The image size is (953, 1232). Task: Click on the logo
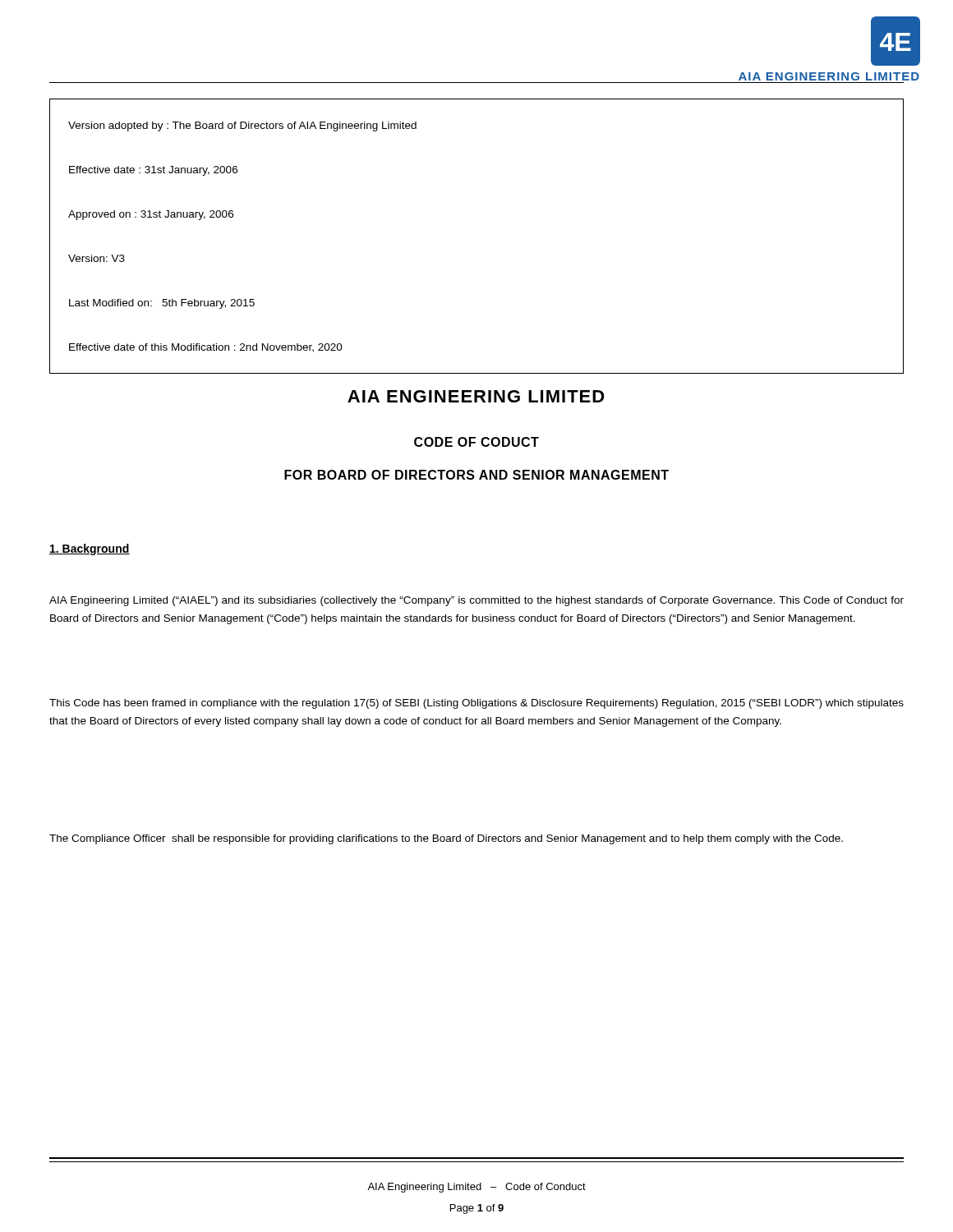tap(829, 50)
